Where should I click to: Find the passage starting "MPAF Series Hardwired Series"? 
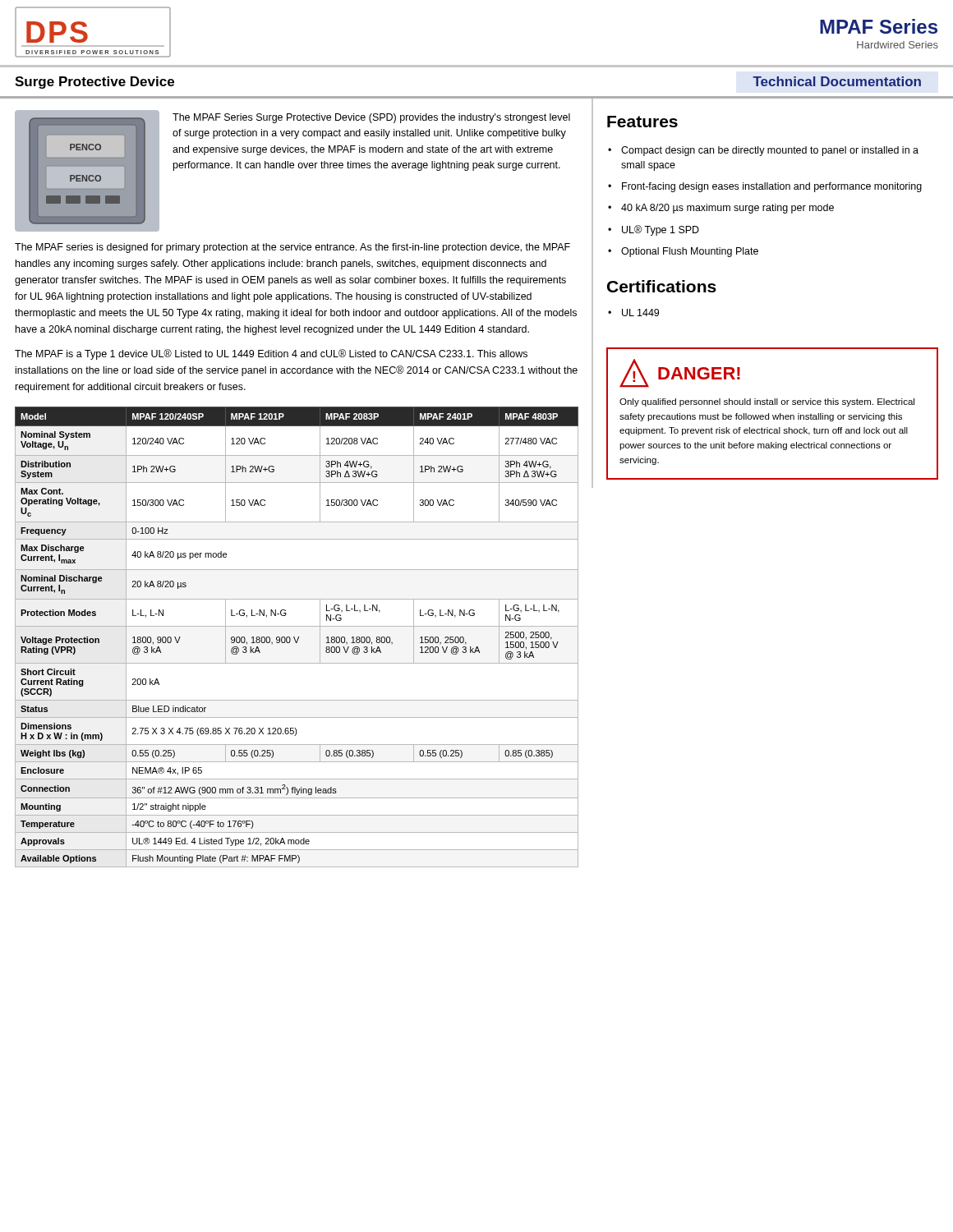click(x=879, y=33)
